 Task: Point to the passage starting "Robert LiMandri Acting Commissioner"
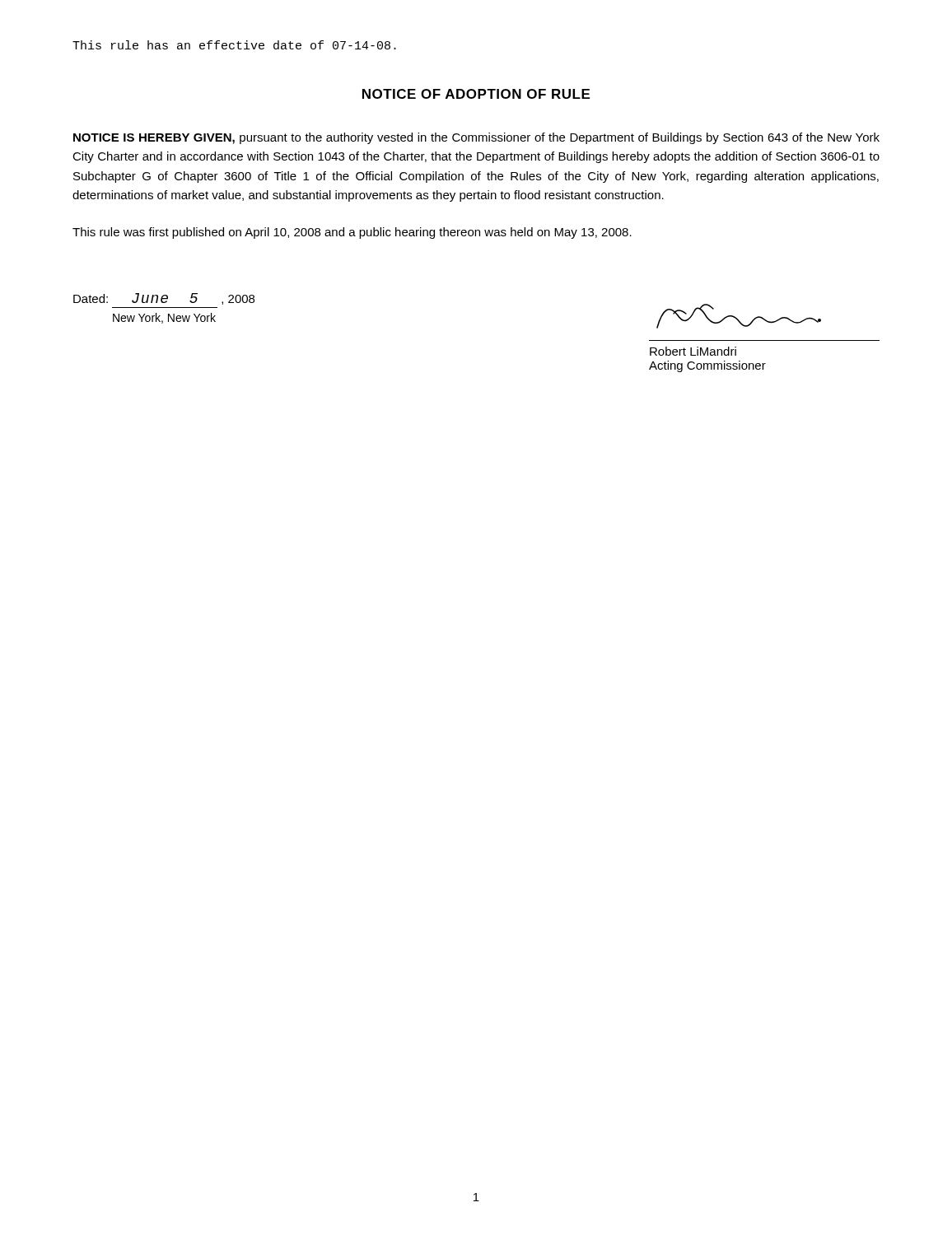tap(764, 332)
